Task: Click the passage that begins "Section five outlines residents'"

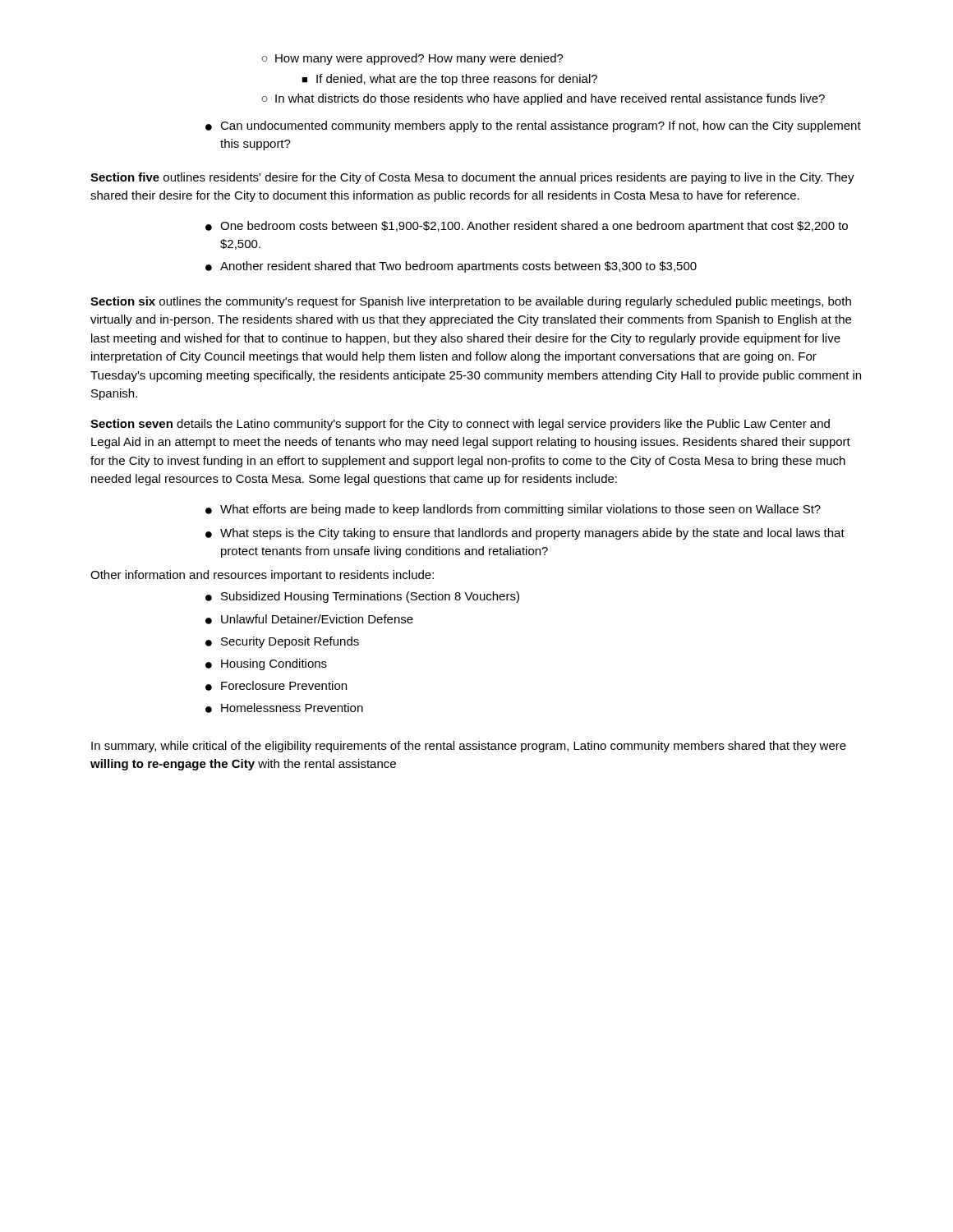Action: pos(476,186)
